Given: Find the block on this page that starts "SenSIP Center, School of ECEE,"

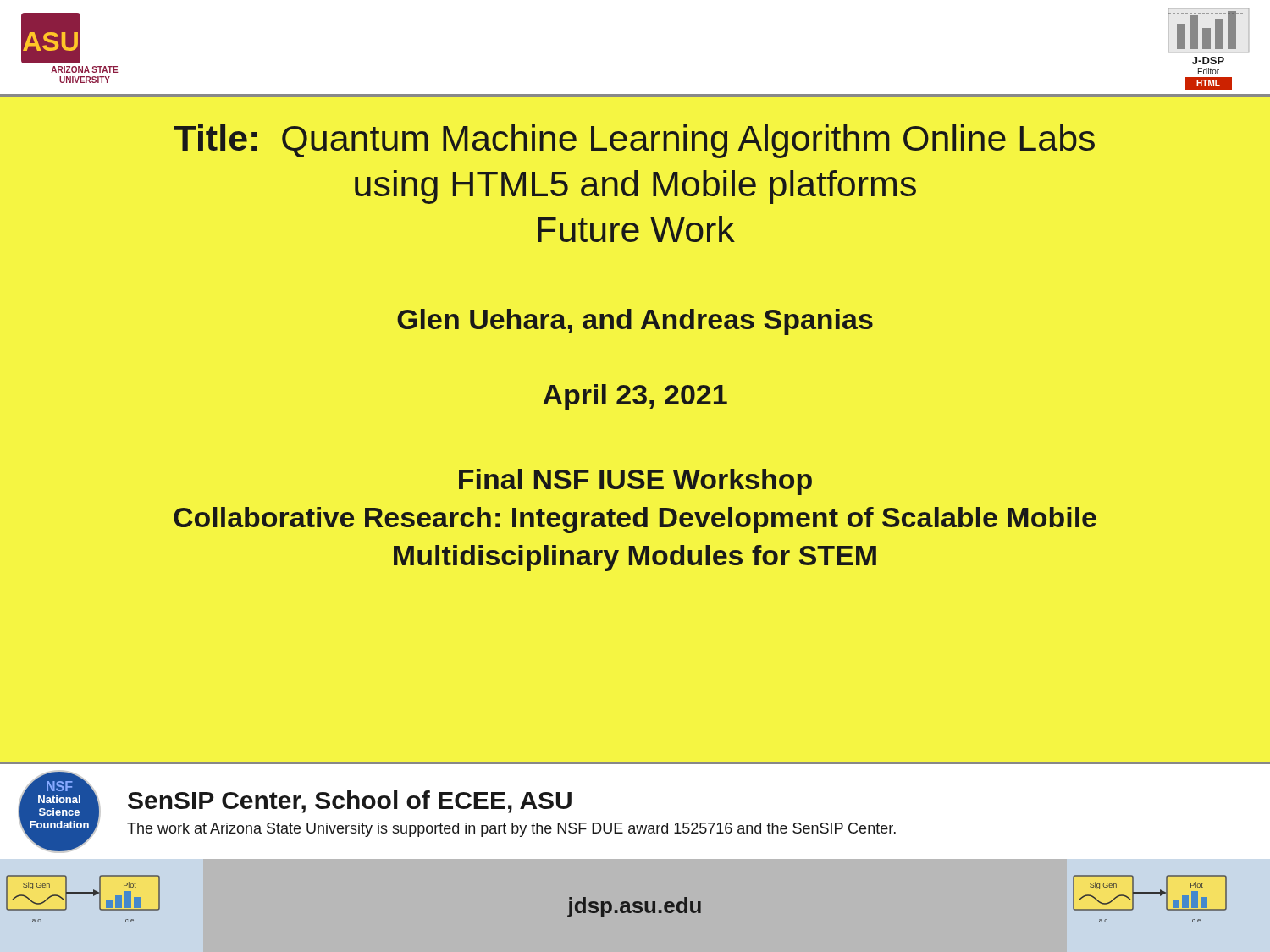Looking at the screenshot, I should point(350,800).
